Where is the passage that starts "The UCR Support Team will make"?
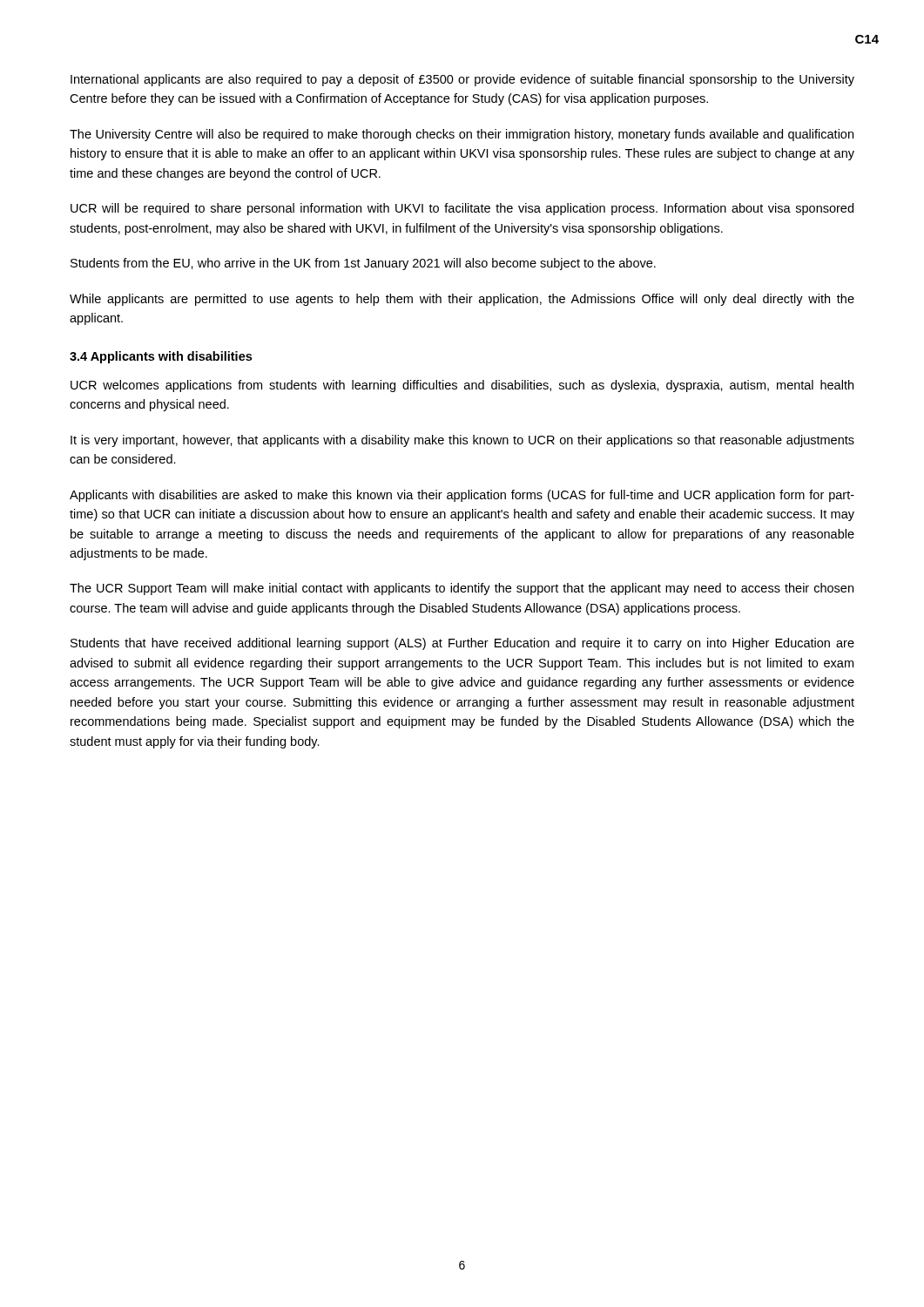 coord(462,599)
